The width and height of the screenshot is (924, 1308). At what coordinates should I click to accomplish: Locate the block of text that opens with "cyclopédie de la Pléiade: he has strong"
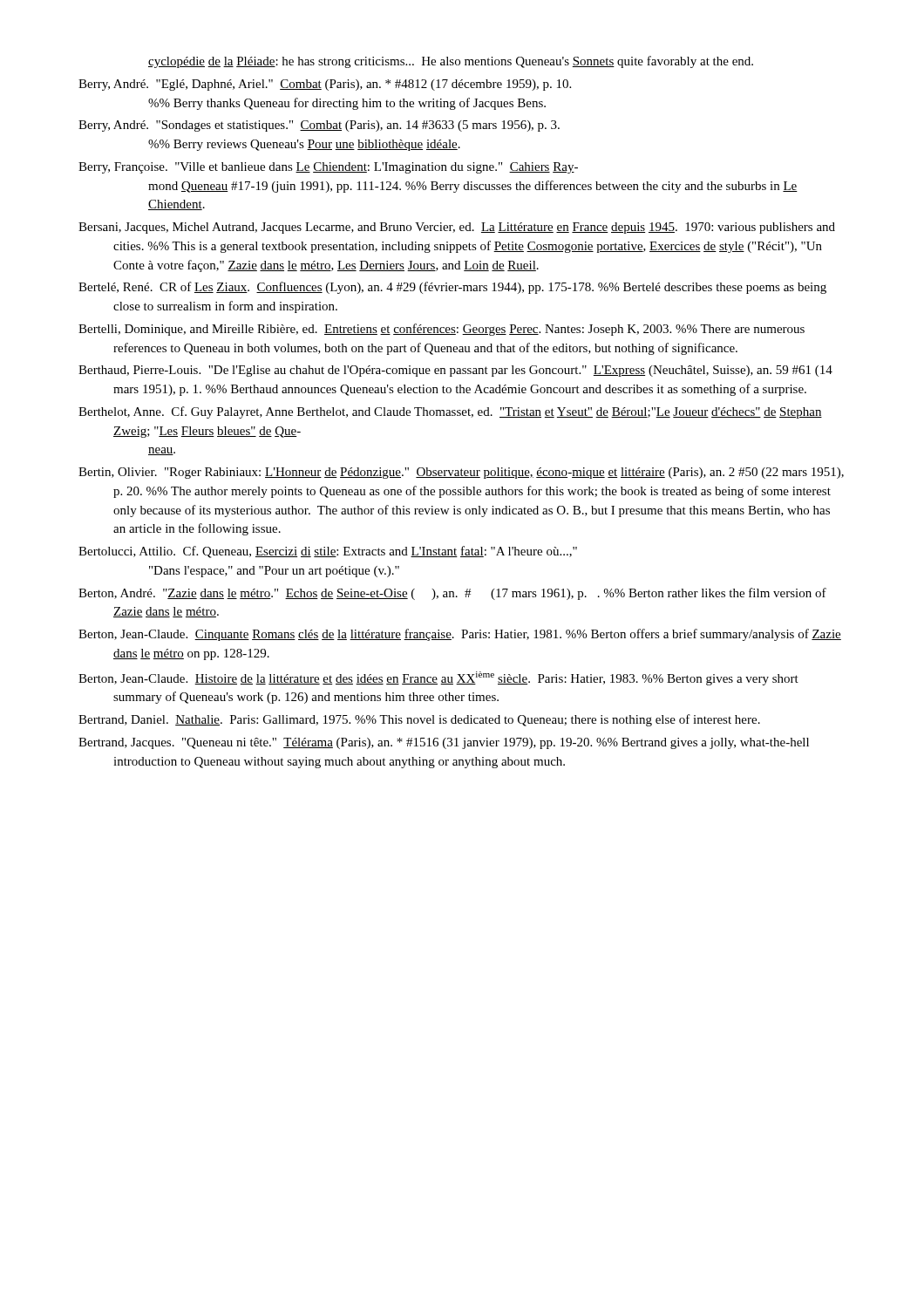pos(451,61)
